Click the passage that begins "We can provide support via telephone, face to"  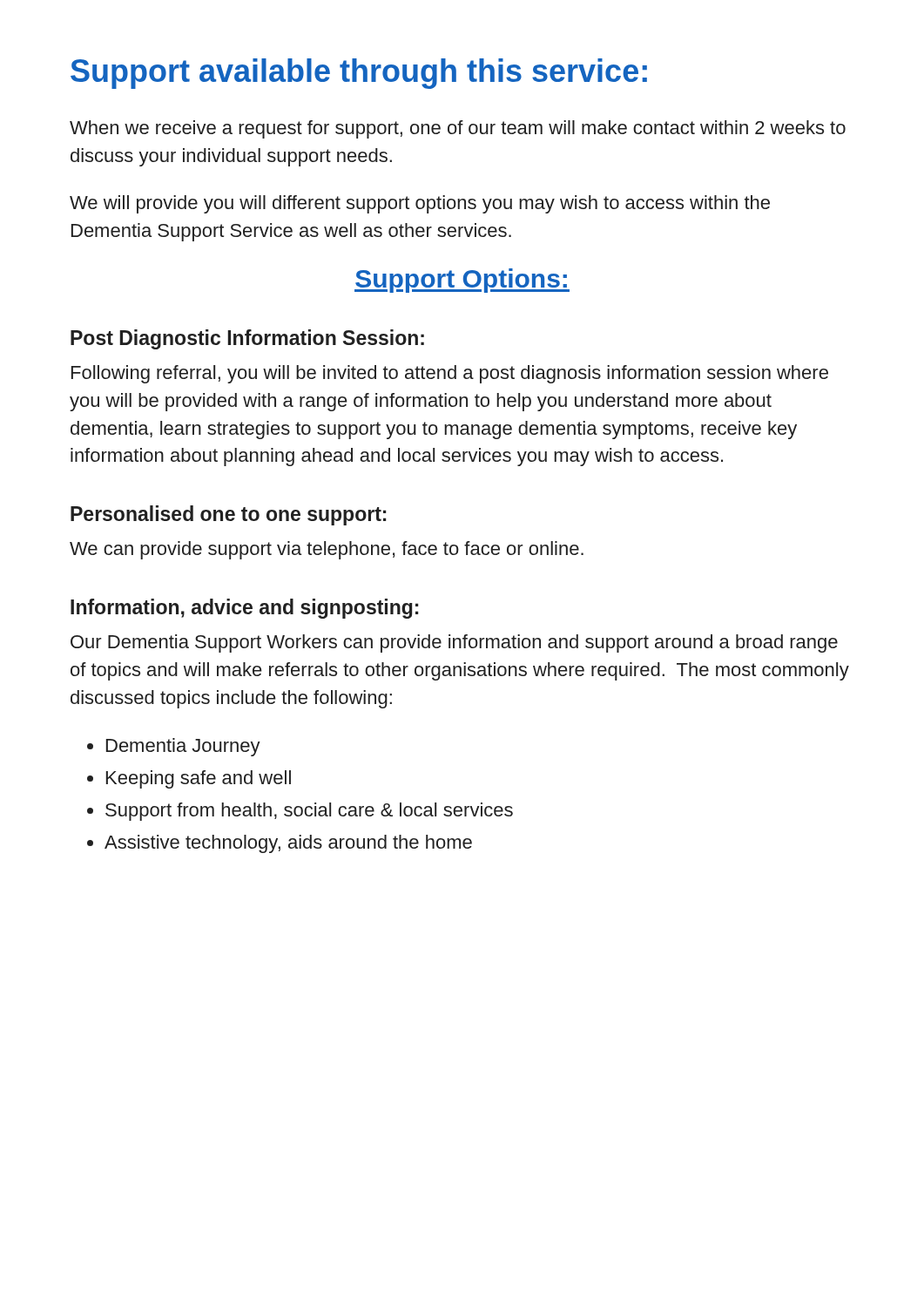[x=462, y=549]
